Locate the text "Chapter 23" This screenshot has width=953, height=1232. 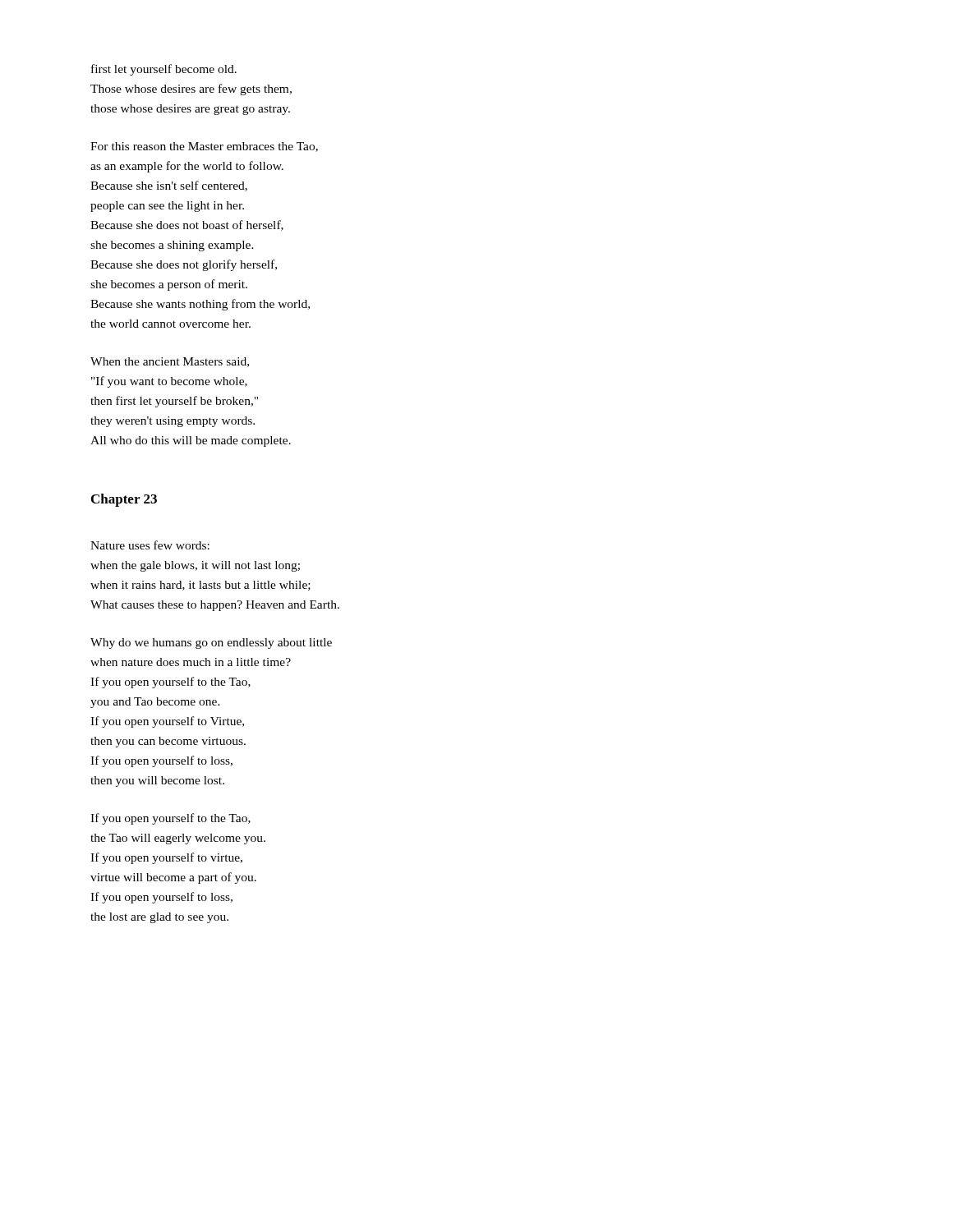click(x=124, y=499)
